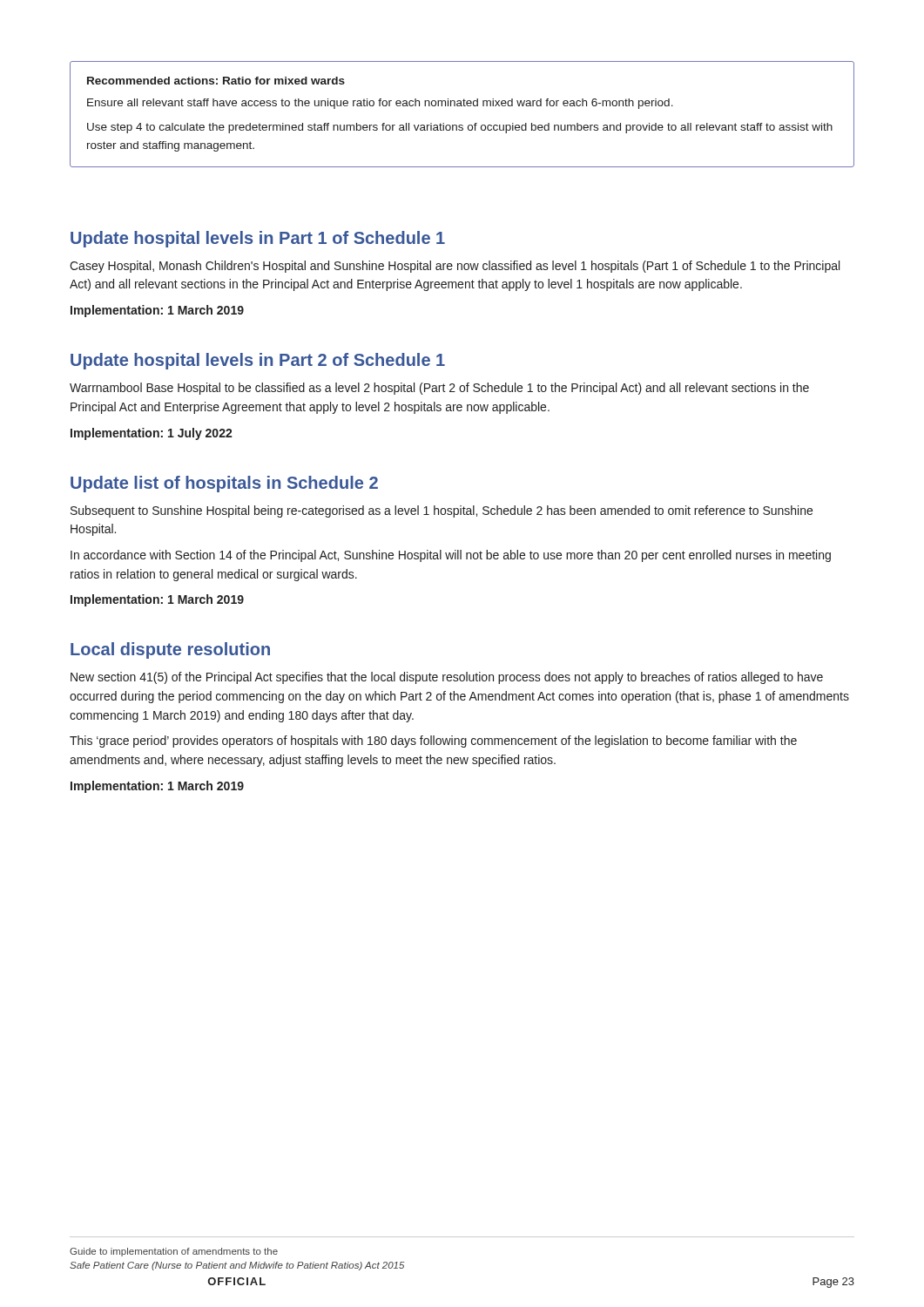Find the text starting "Subsequent to Sunshine"
Image resolution: width=924 pixels, height=1307 pixels.
click(x=441, y=520)
